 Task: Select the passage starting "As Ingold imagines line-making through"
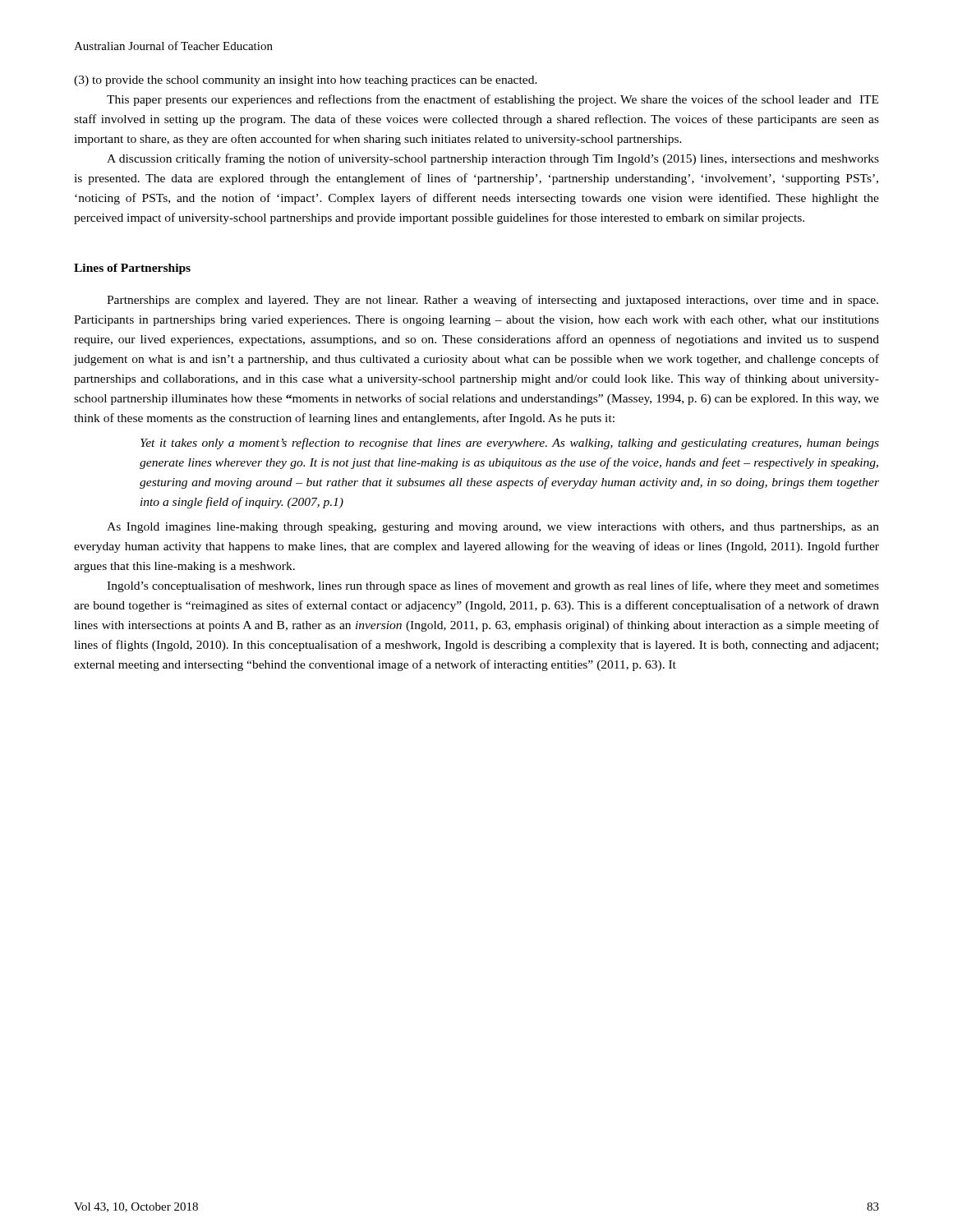pos(476,596)
